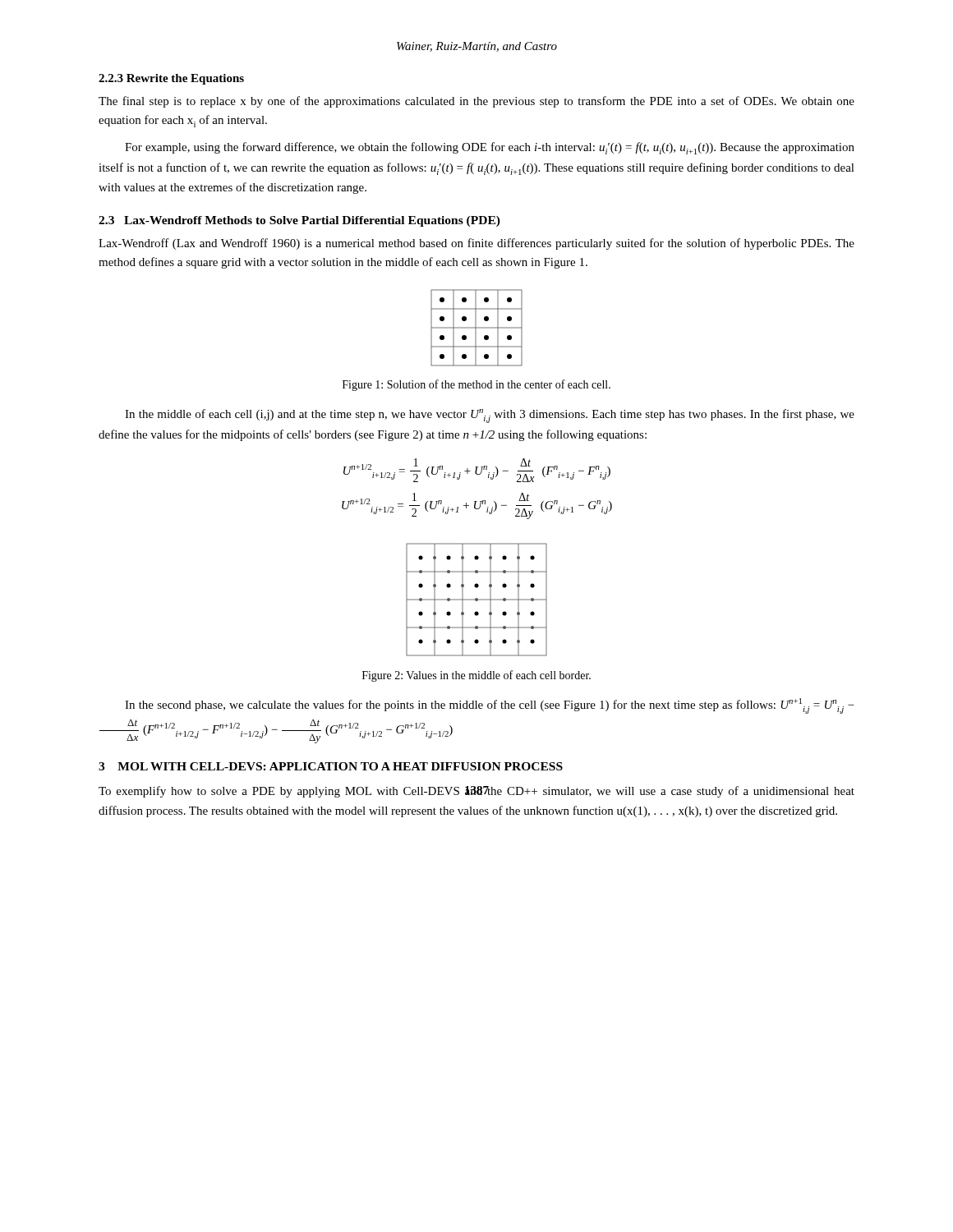The height and width of the screenshot is (1232, 953).
Task: Locate the block starting "Lax-Wendroff (Lax and Wendroff 1960)"
Action: 476,252
